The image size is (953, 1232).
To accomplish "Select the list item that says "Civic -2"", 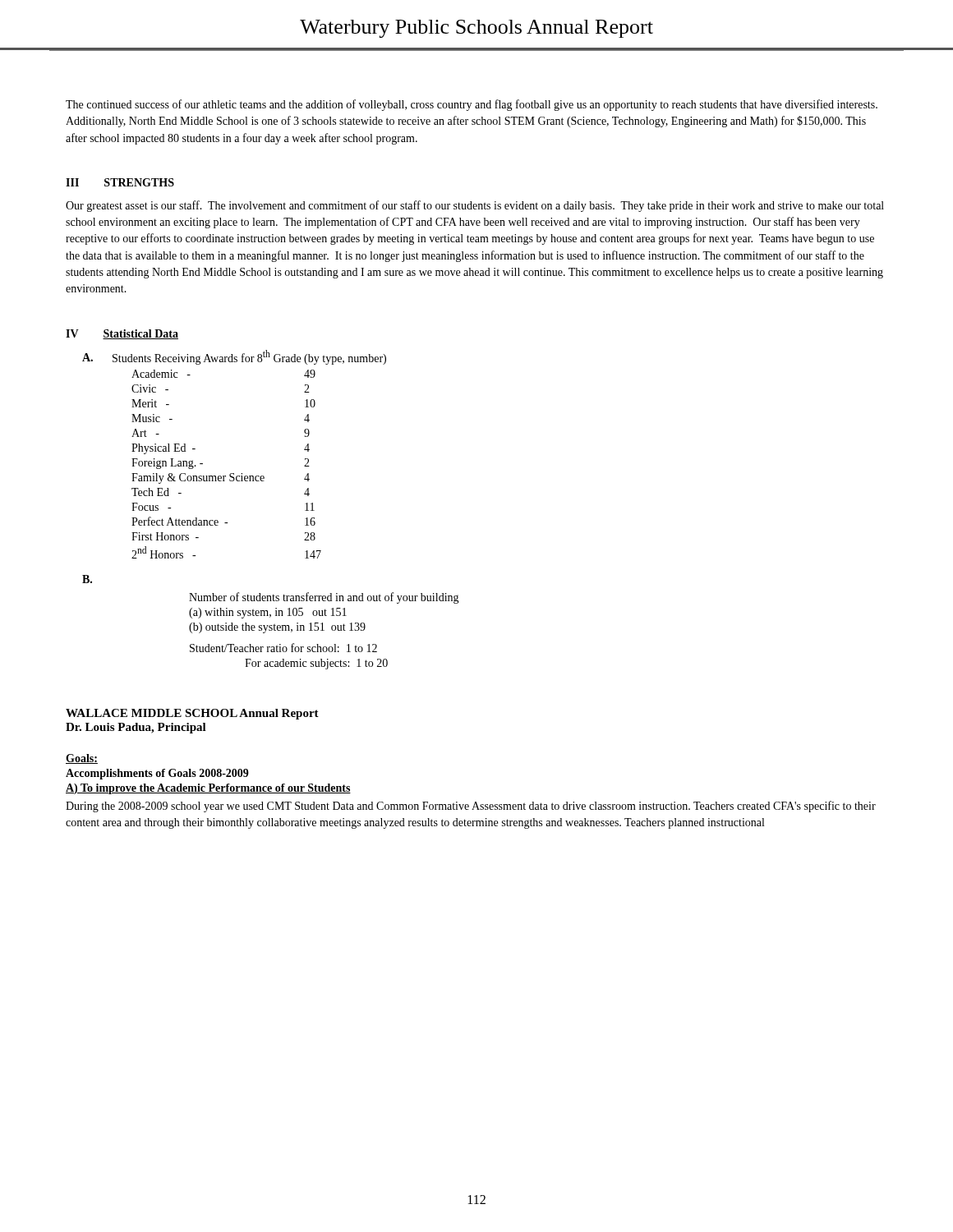I will [143, 388].
